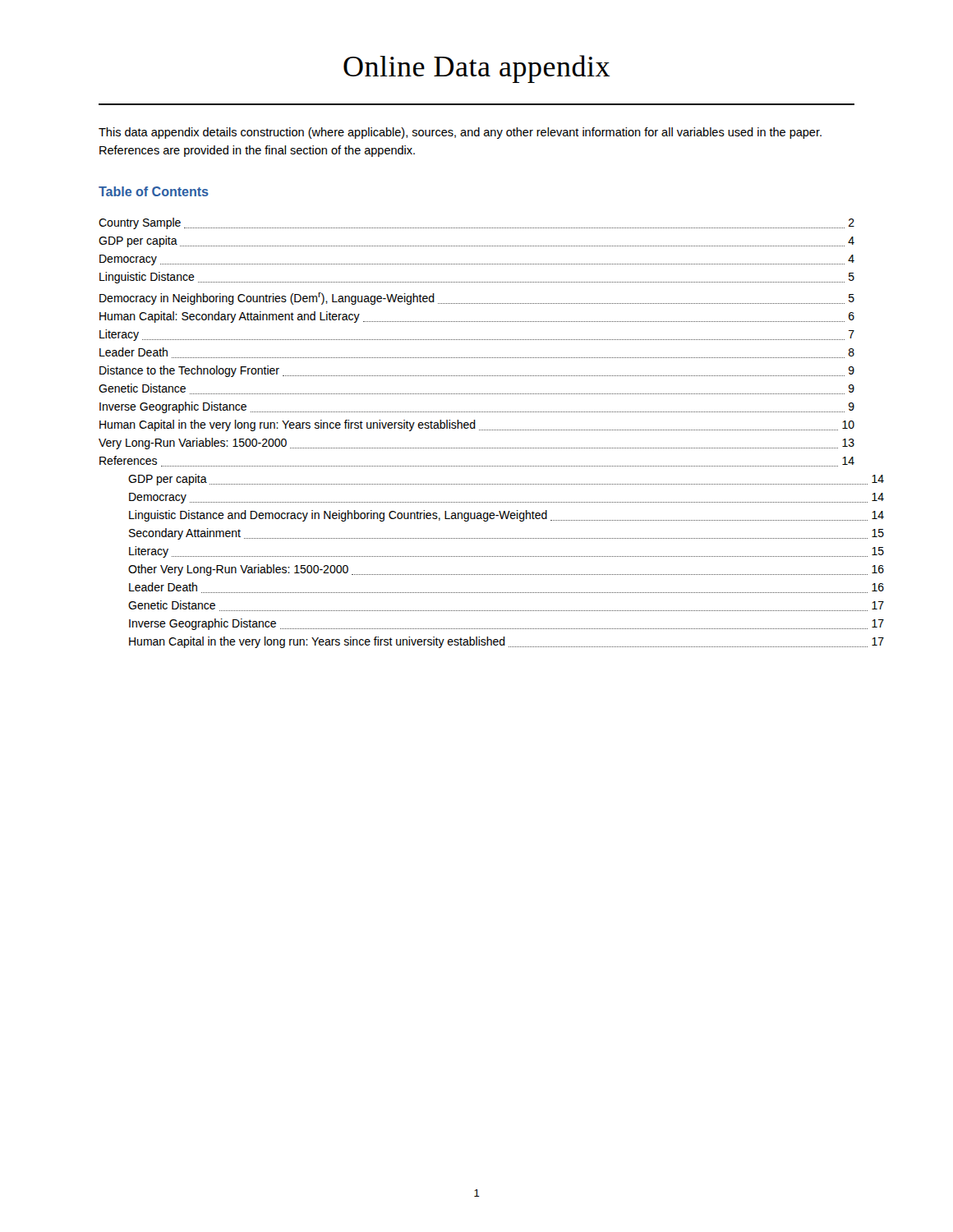
Task: Find the list item that reads "Other Very Long-Run Variables: 1500-2000 16"
Action: coord(506,569)
